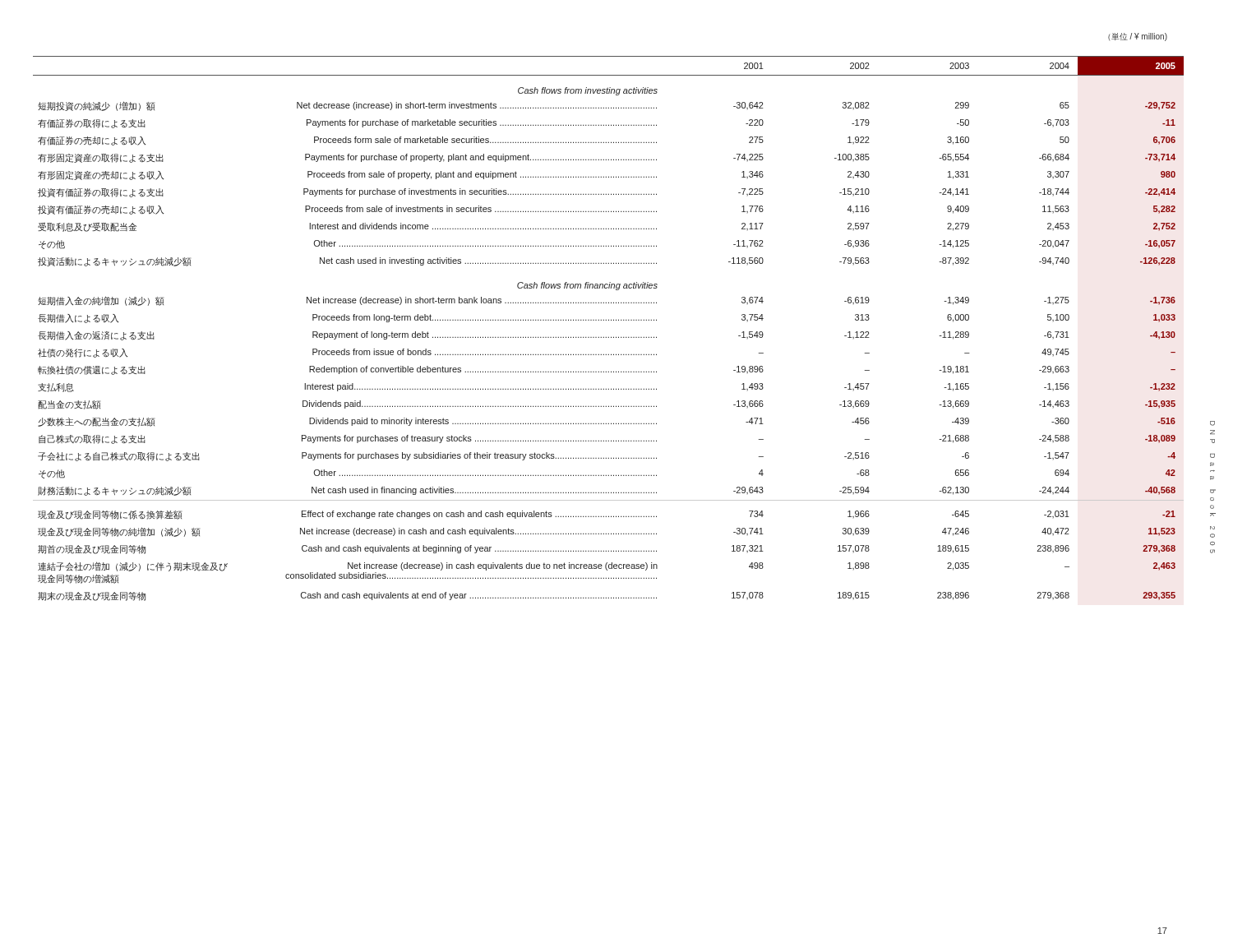Select the text that says "（単位 / ¥ million)"
Image resolution: width=1233 pixels, height=952 pixels.
[1135, 37]
